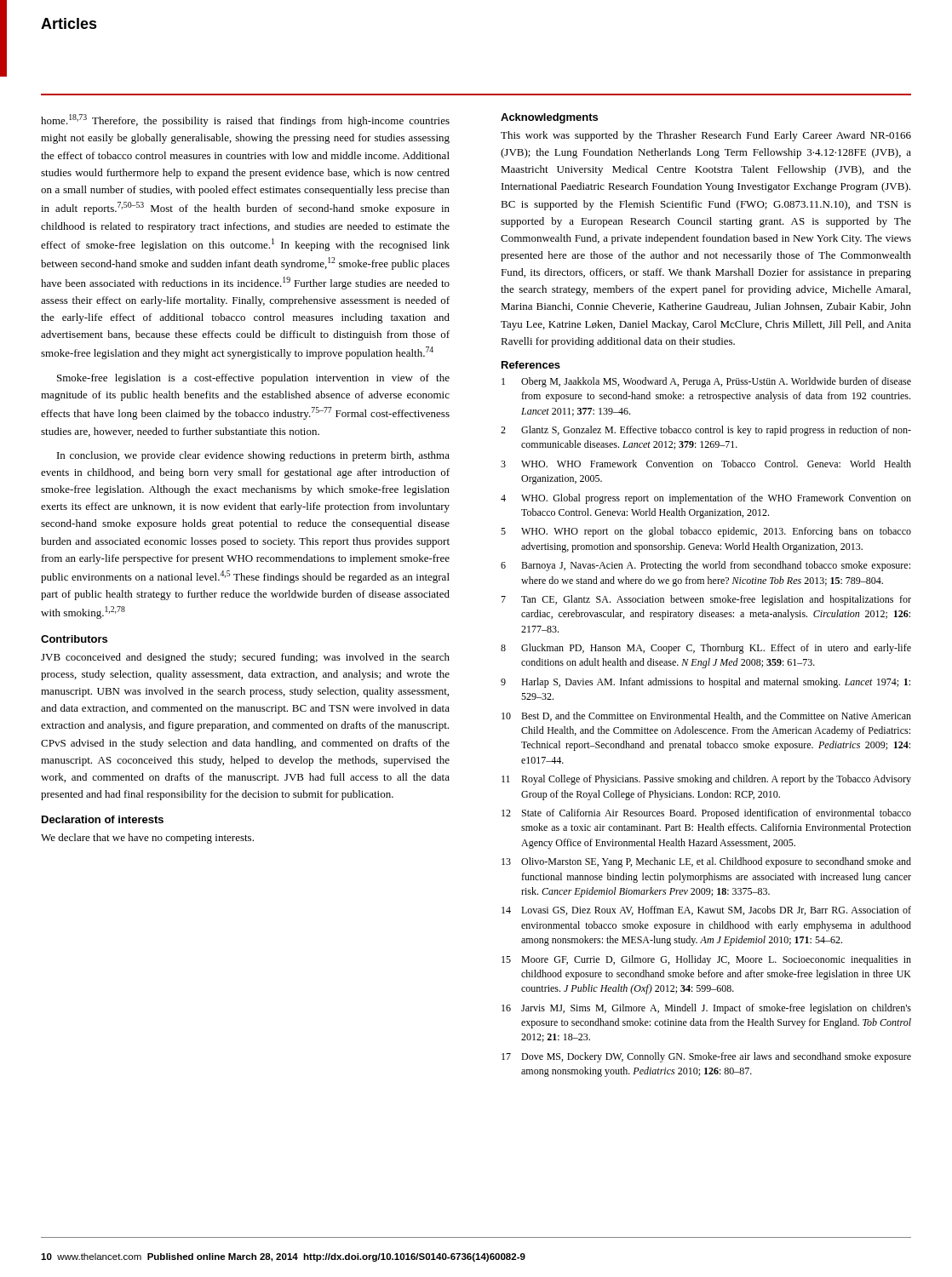Select the list item that says "10 Best D, and the Committee on Environmental"
The image size is (952, 1277).
706,738
